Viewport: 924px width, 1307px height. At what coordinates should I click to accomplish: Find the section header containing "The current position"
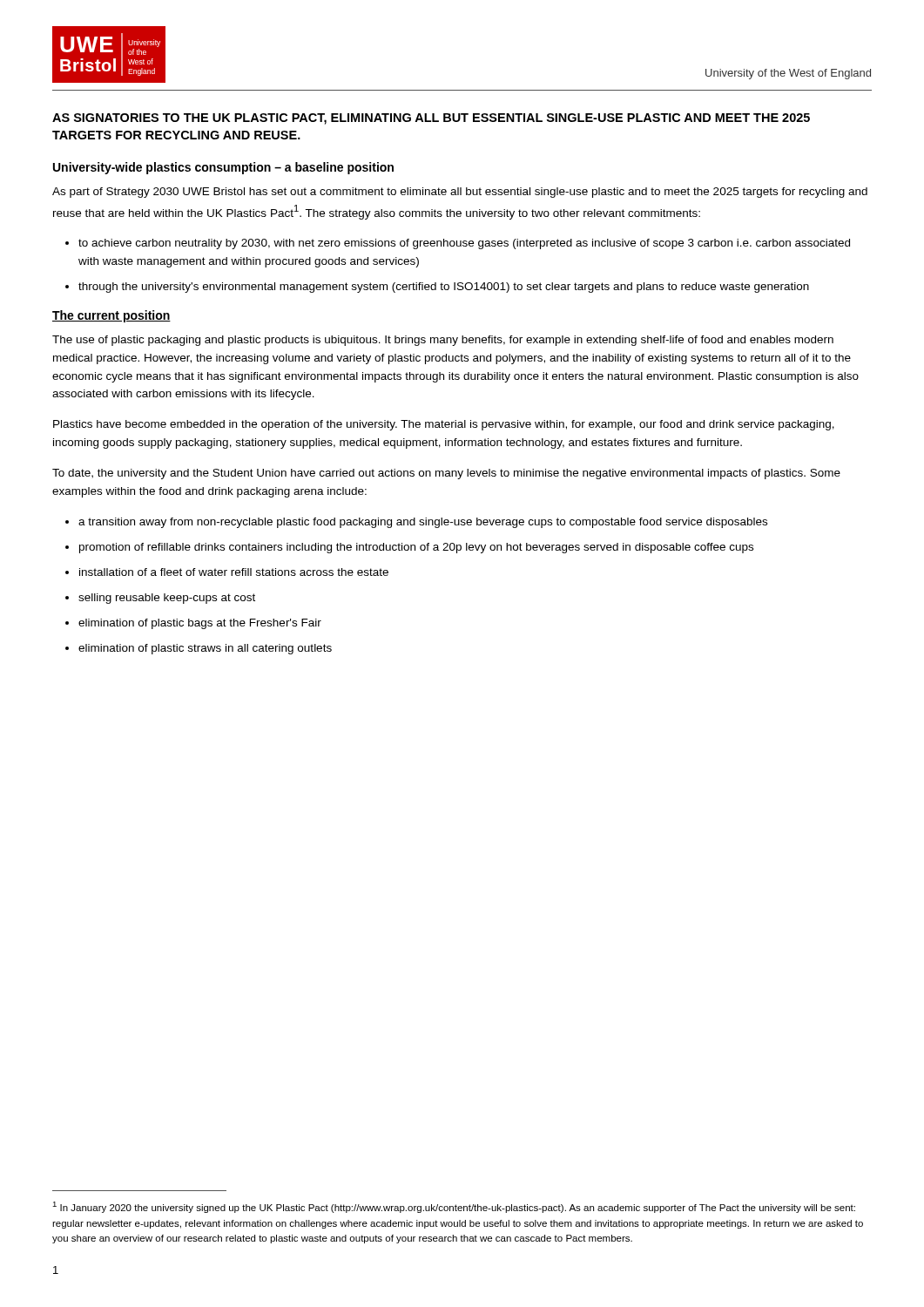click(x=111, y=315)
